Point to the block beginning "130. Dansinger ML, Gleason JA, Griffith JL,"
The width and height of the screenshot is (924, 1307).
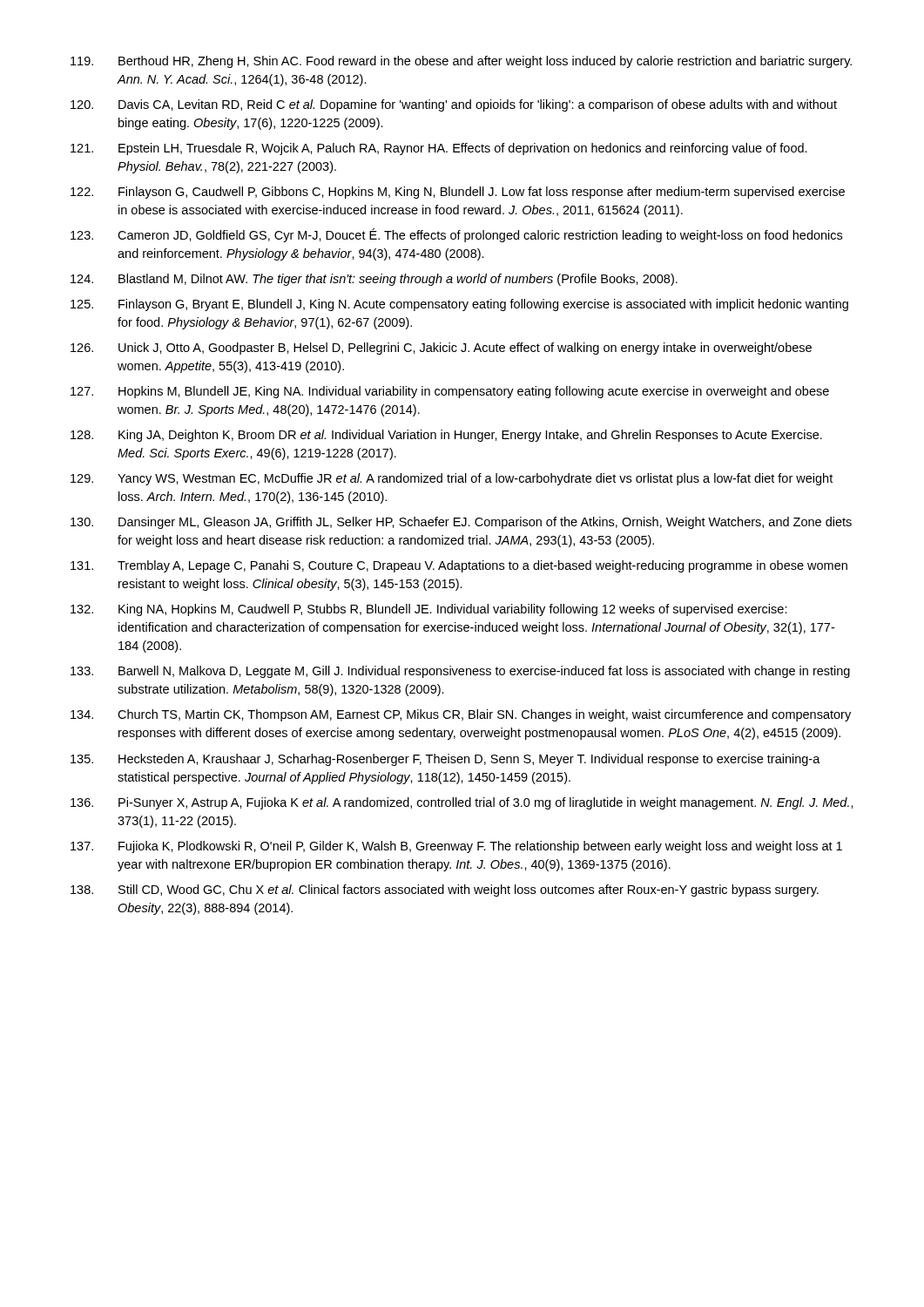(x=462, y=532)
